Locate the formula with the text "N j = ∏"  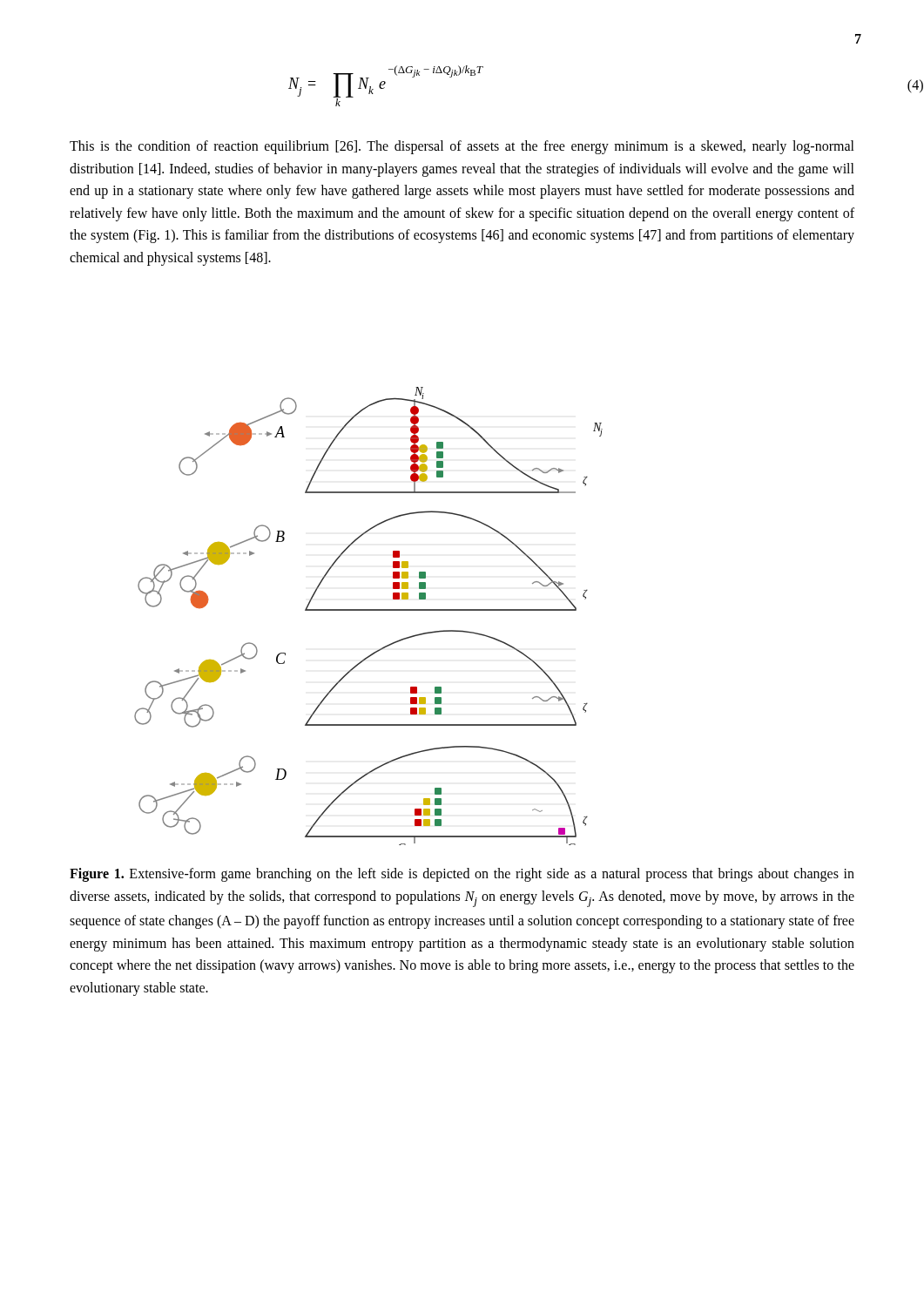click(x=386, y=86)
